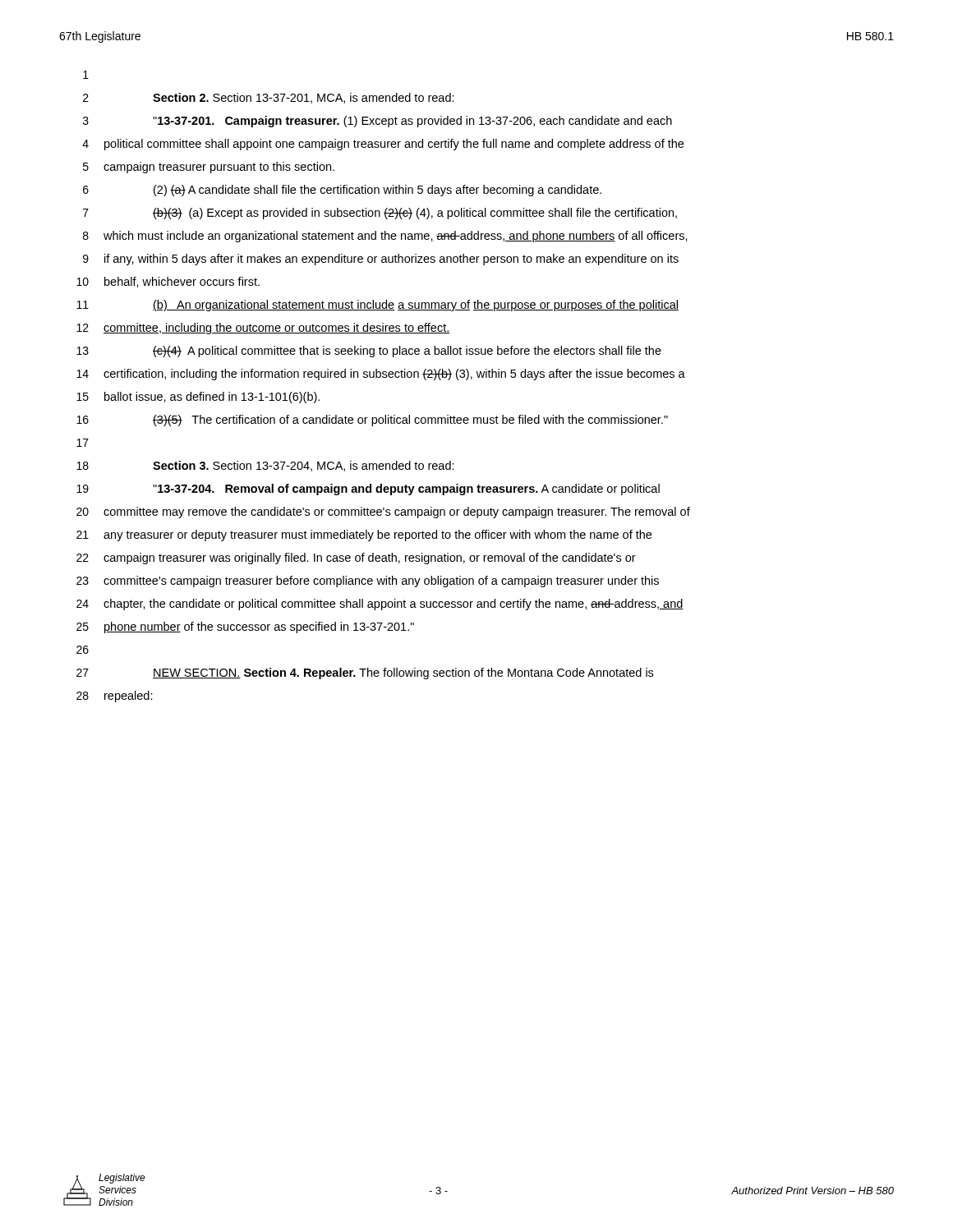The image size is (953, 1232).
Task: Select the list item with the text "6 (2) (a) A candidate"
Action: [x=476, y=190]
